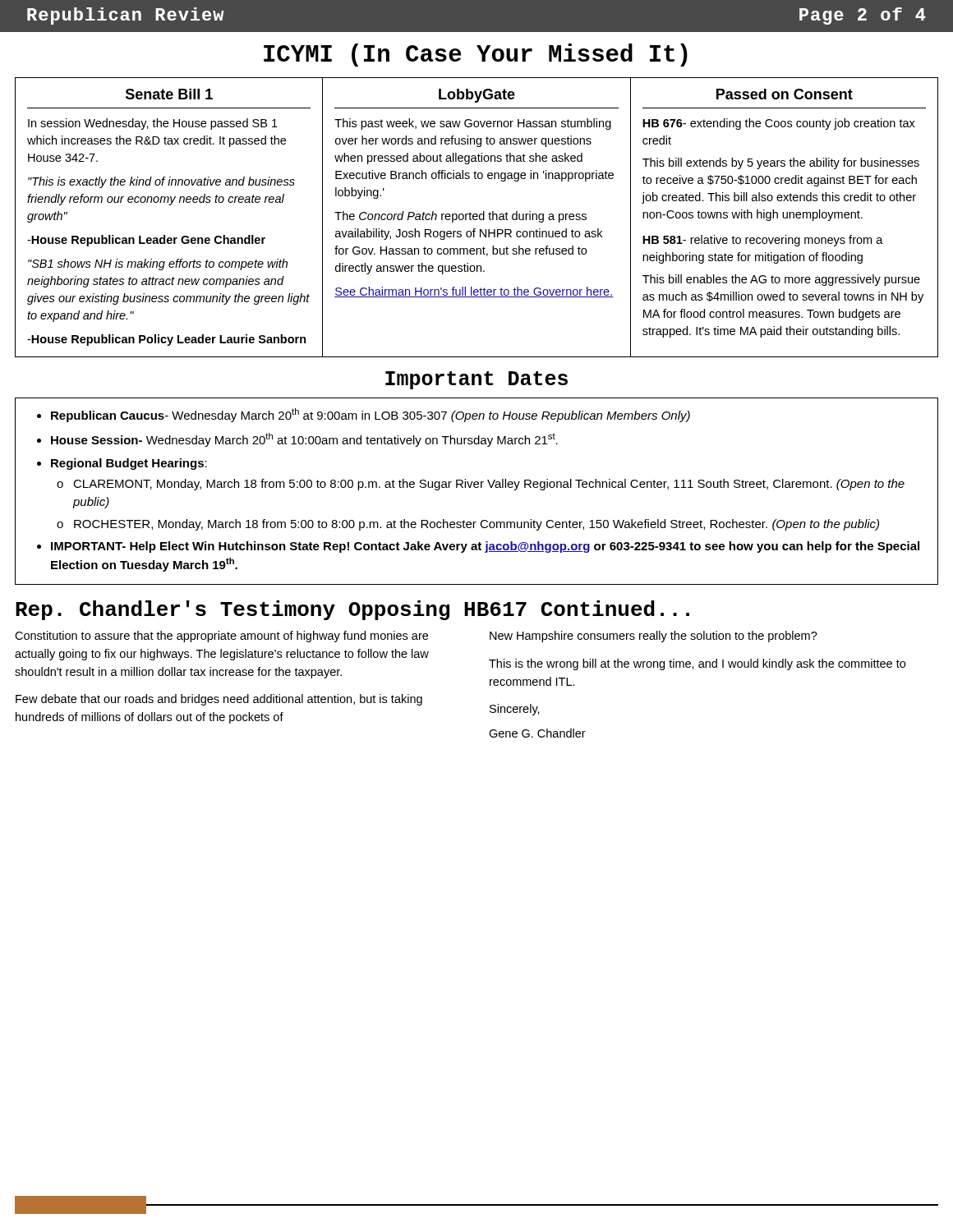The image size is (953, 1232).
Task: Select the passage starting "Rep. Chandler's Testimony"
Action: tap(354, 610)
